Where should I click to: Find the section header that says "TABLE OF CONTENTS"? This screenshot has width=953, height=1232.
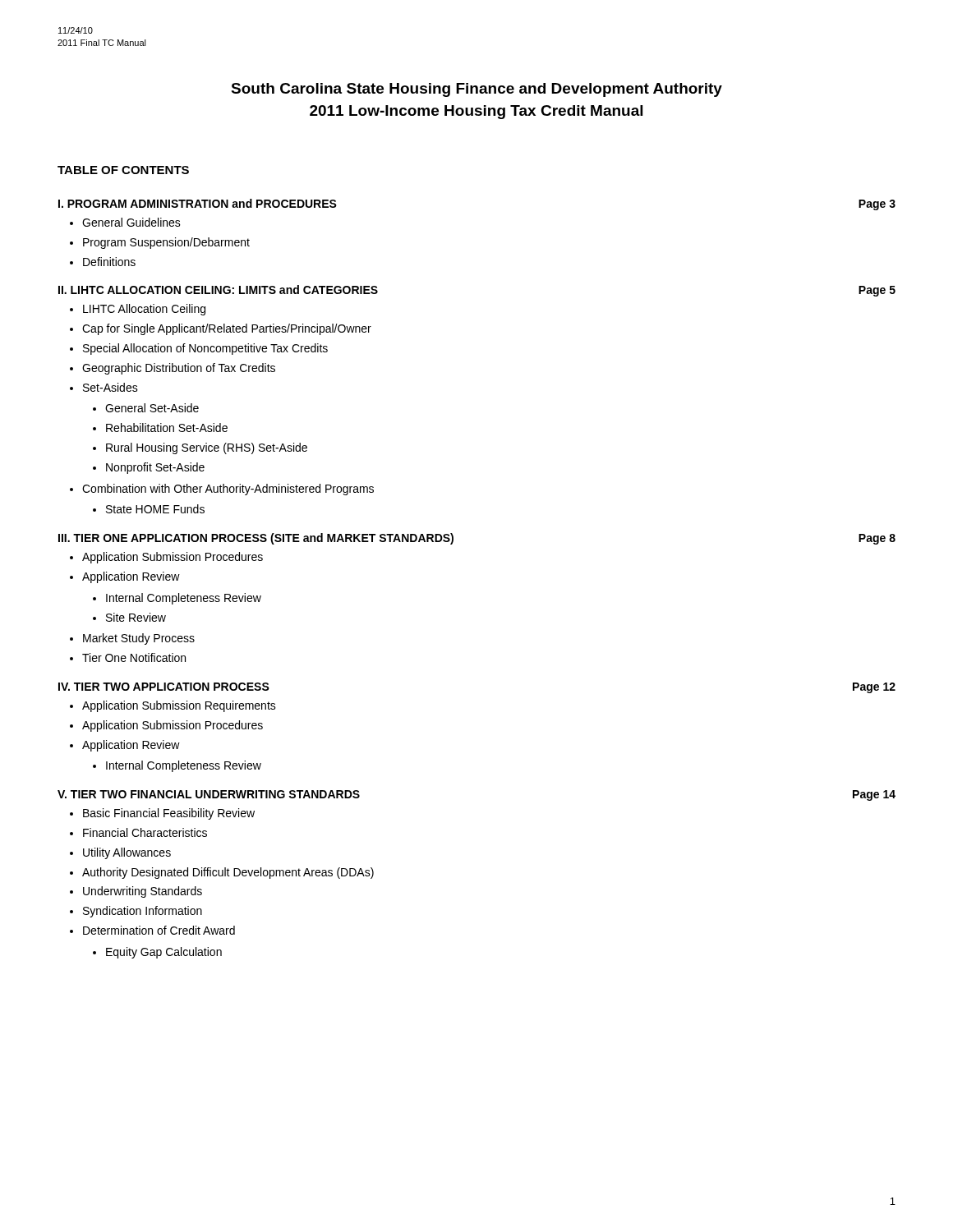[123, 170]
